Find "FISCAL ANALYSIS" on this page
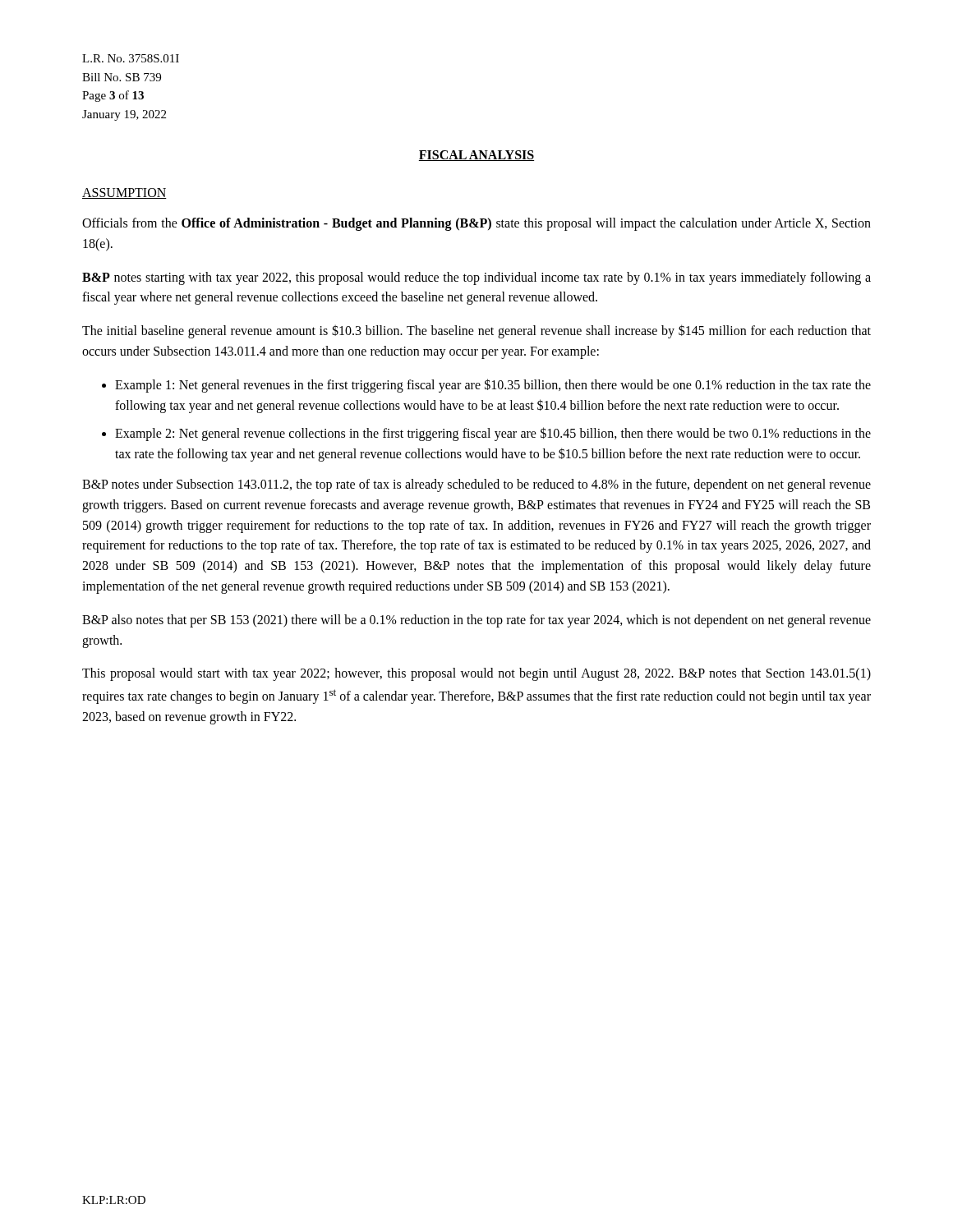Image resolution: width=953 pixels, height=1232 pixels. (x=476, y=155)
